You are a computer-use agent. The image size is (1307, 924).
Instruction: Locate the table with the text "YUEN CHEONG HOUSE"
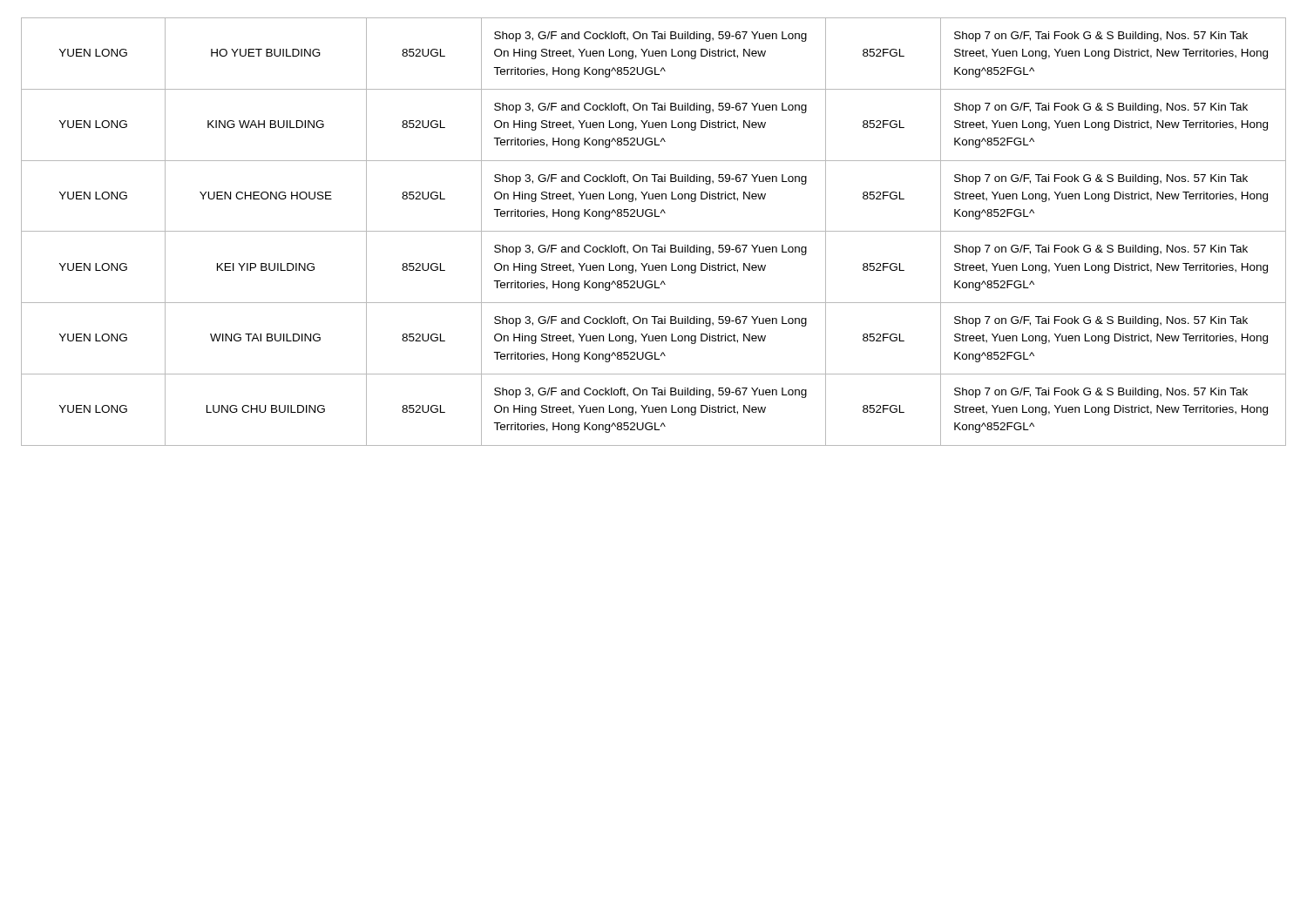654,231
